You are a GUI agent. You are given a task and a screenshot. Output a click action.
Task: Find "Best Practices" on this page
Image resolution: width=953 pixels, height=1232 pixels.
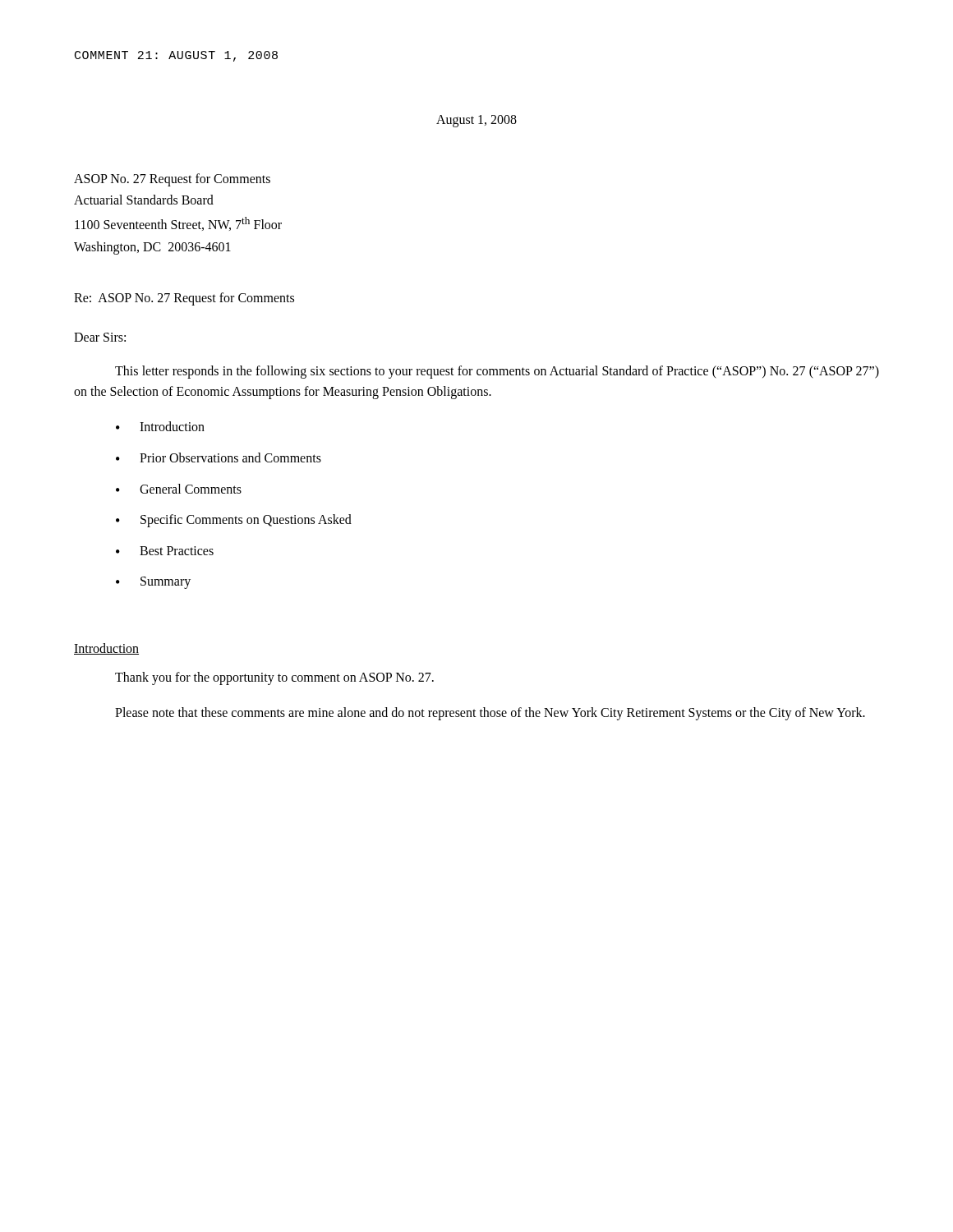[x=177, y=551]
